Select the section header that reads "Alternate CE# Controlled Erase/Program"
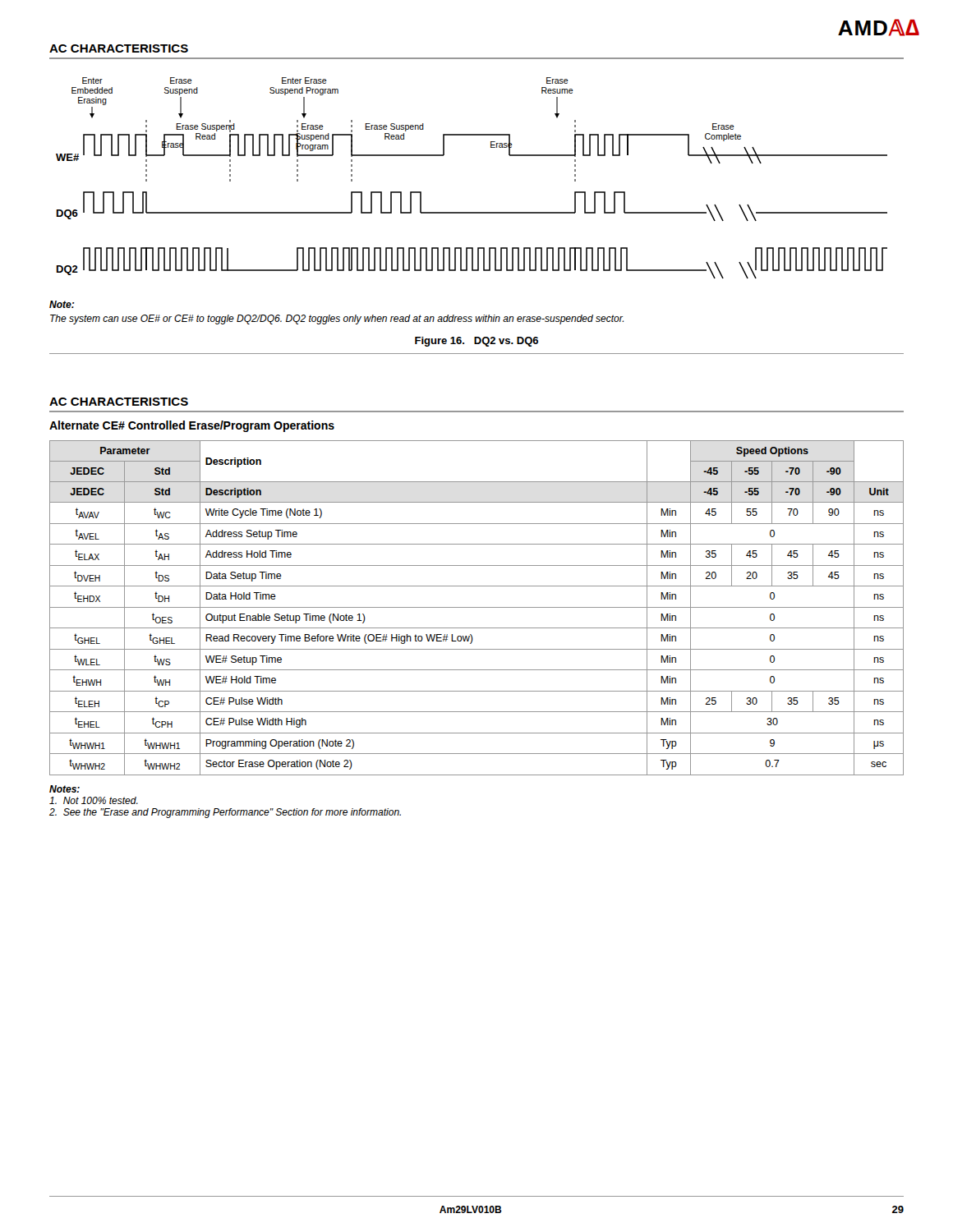The height and width of the screenshot is (1232, 953). (x=192, y=425)
